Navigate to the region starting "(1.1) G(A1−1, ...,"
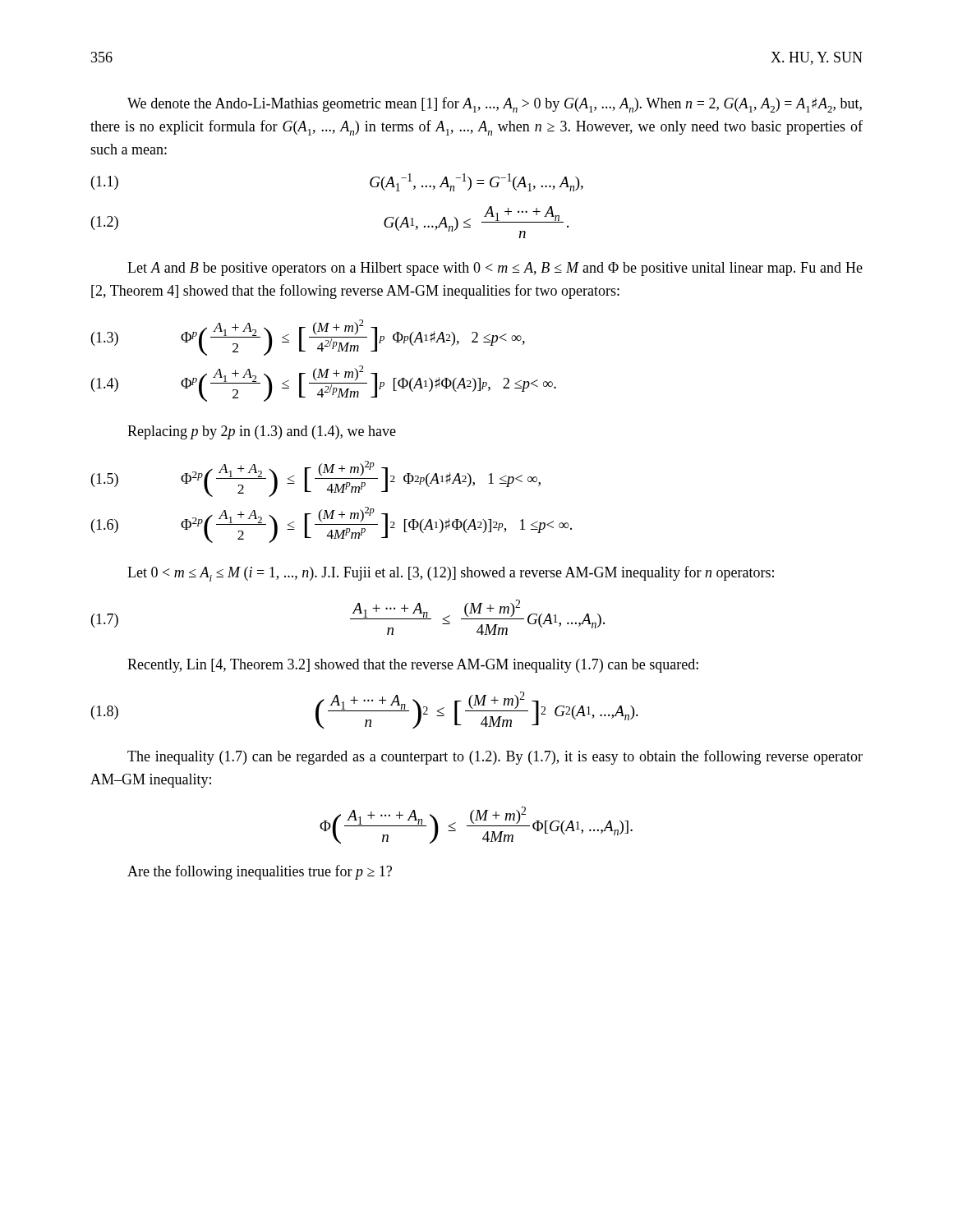 (x=448, y=182)
